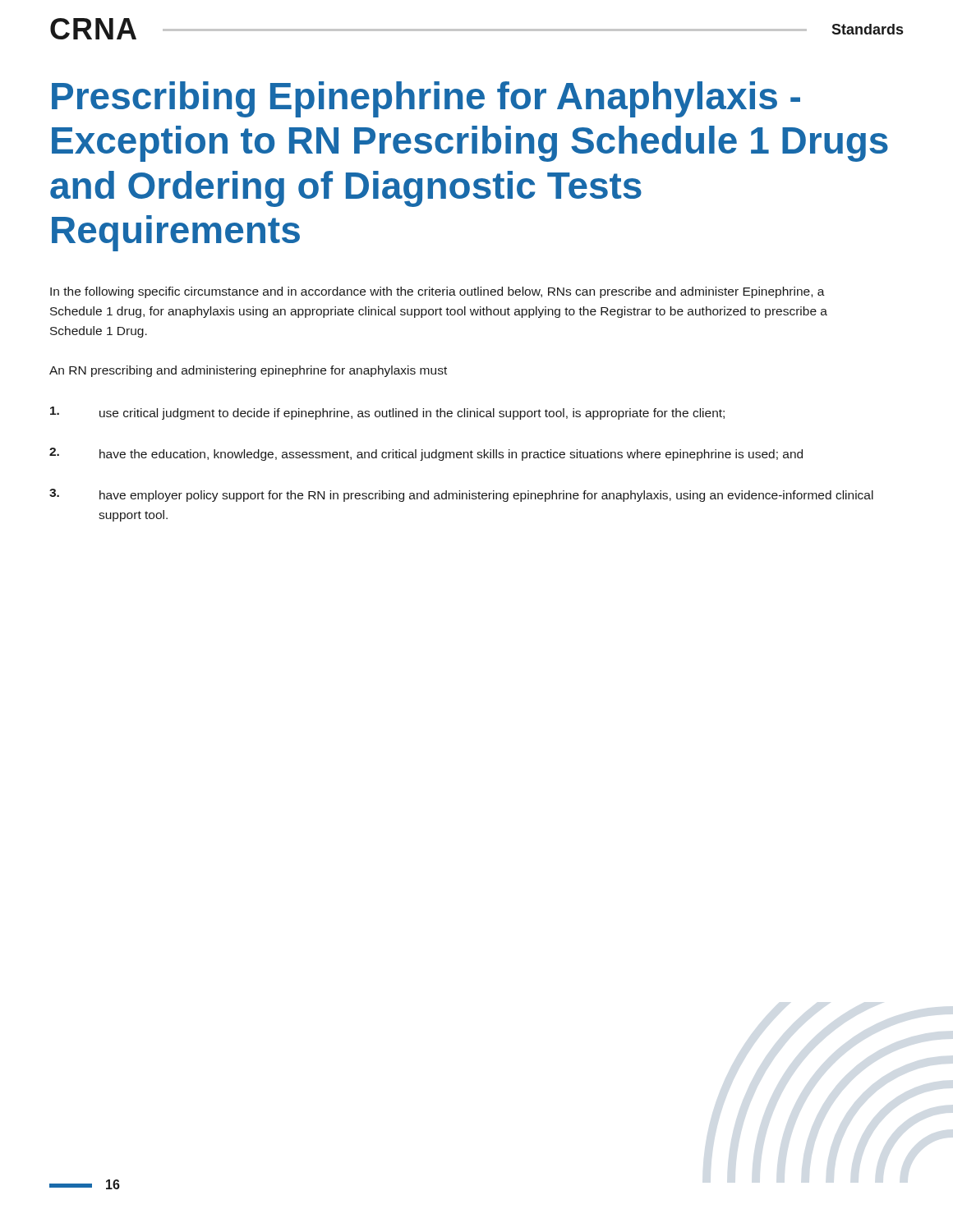Navigate to the element starting "In the following specific circumstance and"
The image size is (953, 1232).
[x=438, y=311]
